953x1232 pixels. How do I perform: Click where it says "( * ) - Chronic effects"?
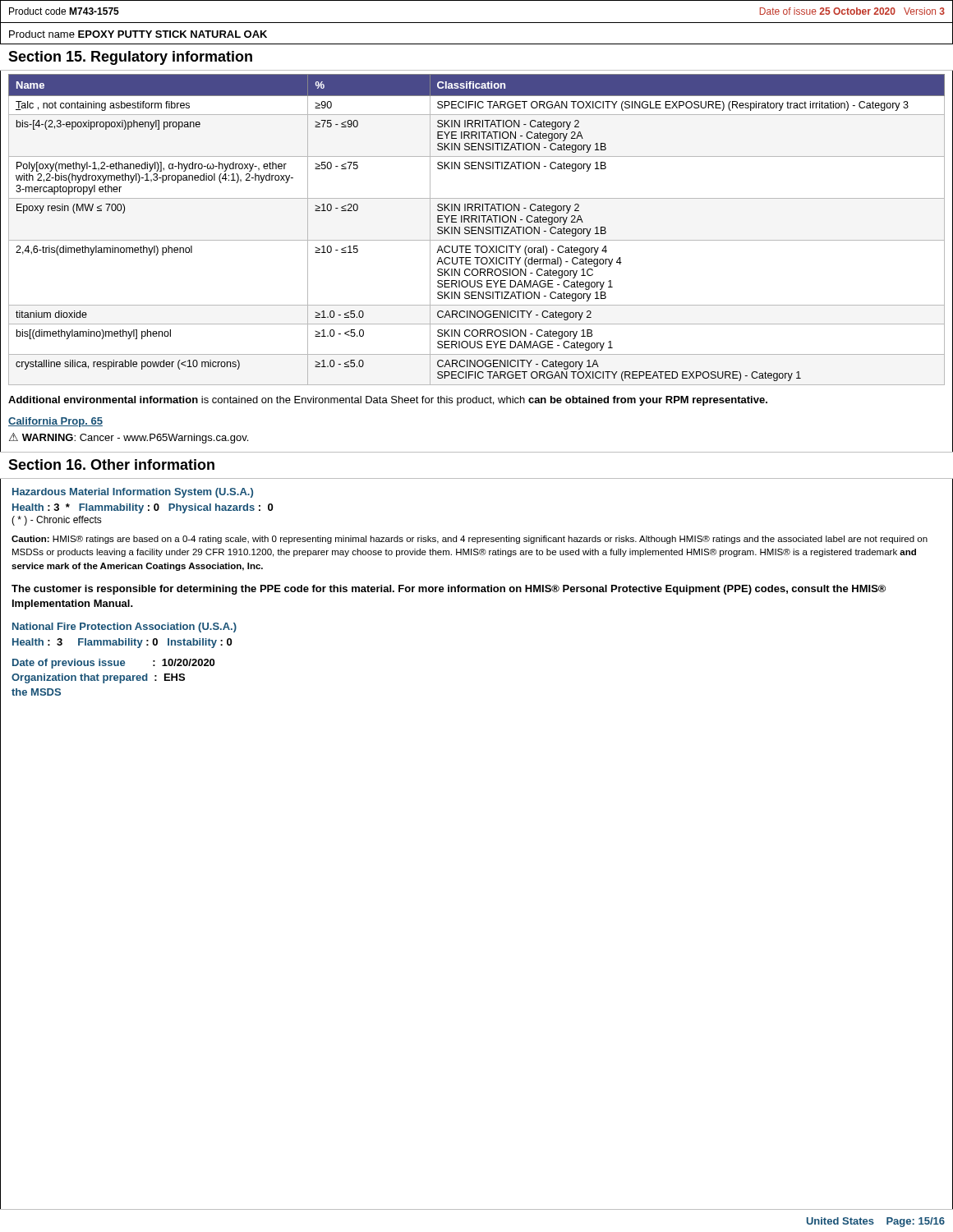[57, 519]
